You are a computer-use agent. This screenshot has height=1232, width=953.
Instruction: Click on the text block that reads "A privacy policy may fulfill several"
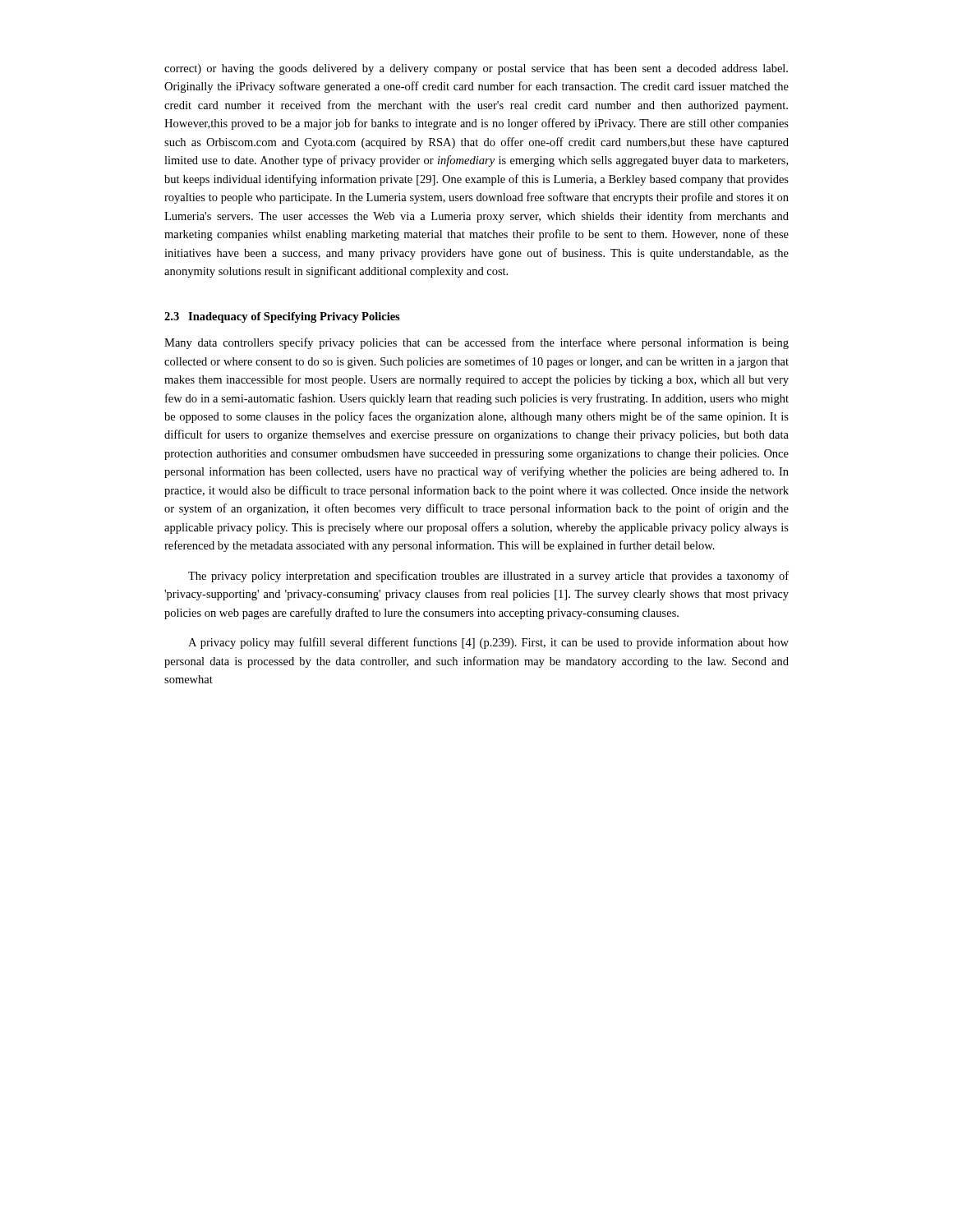[476, 661]
